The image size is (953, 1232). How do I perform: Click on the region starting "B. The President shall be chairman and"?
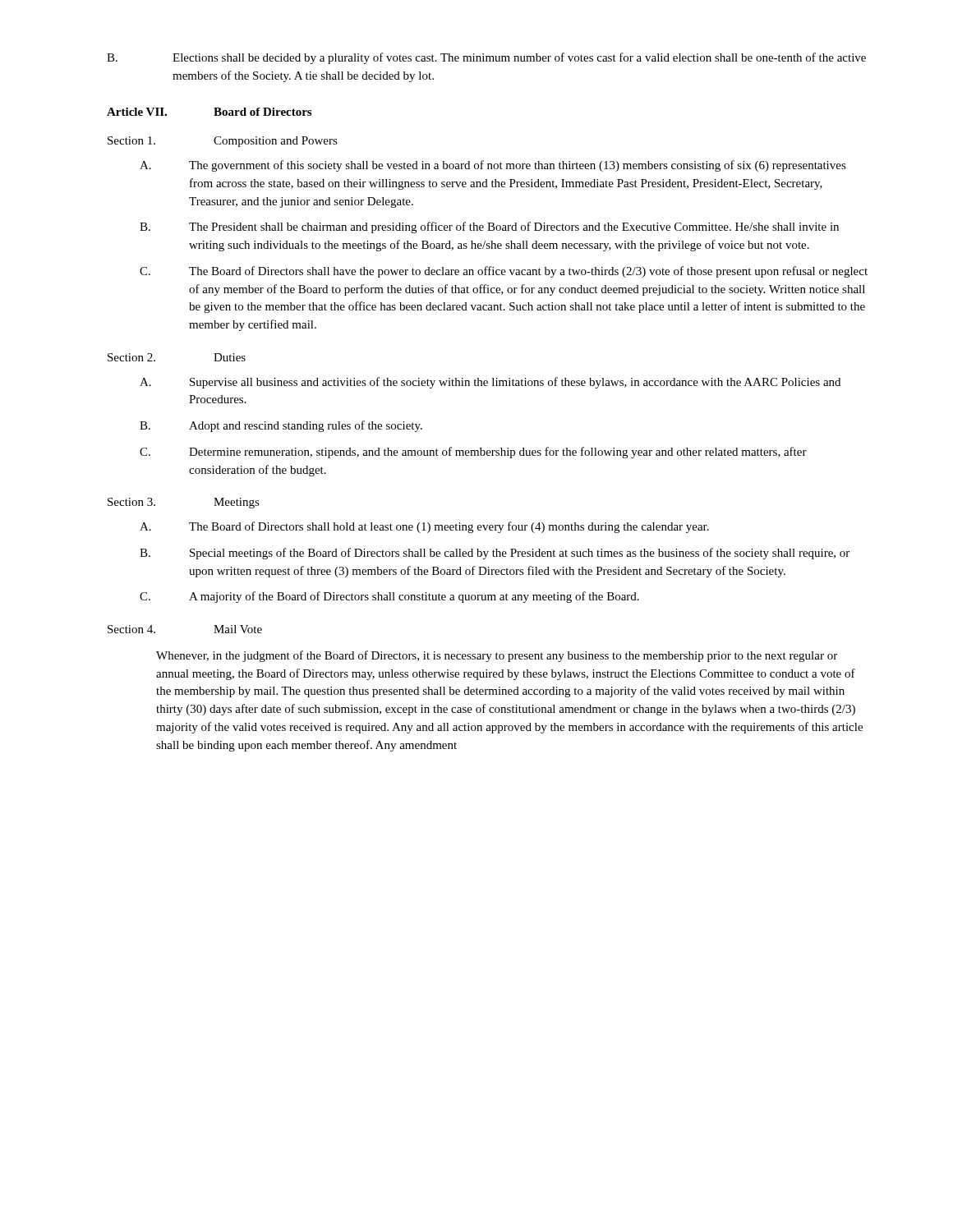pos(505,237)
